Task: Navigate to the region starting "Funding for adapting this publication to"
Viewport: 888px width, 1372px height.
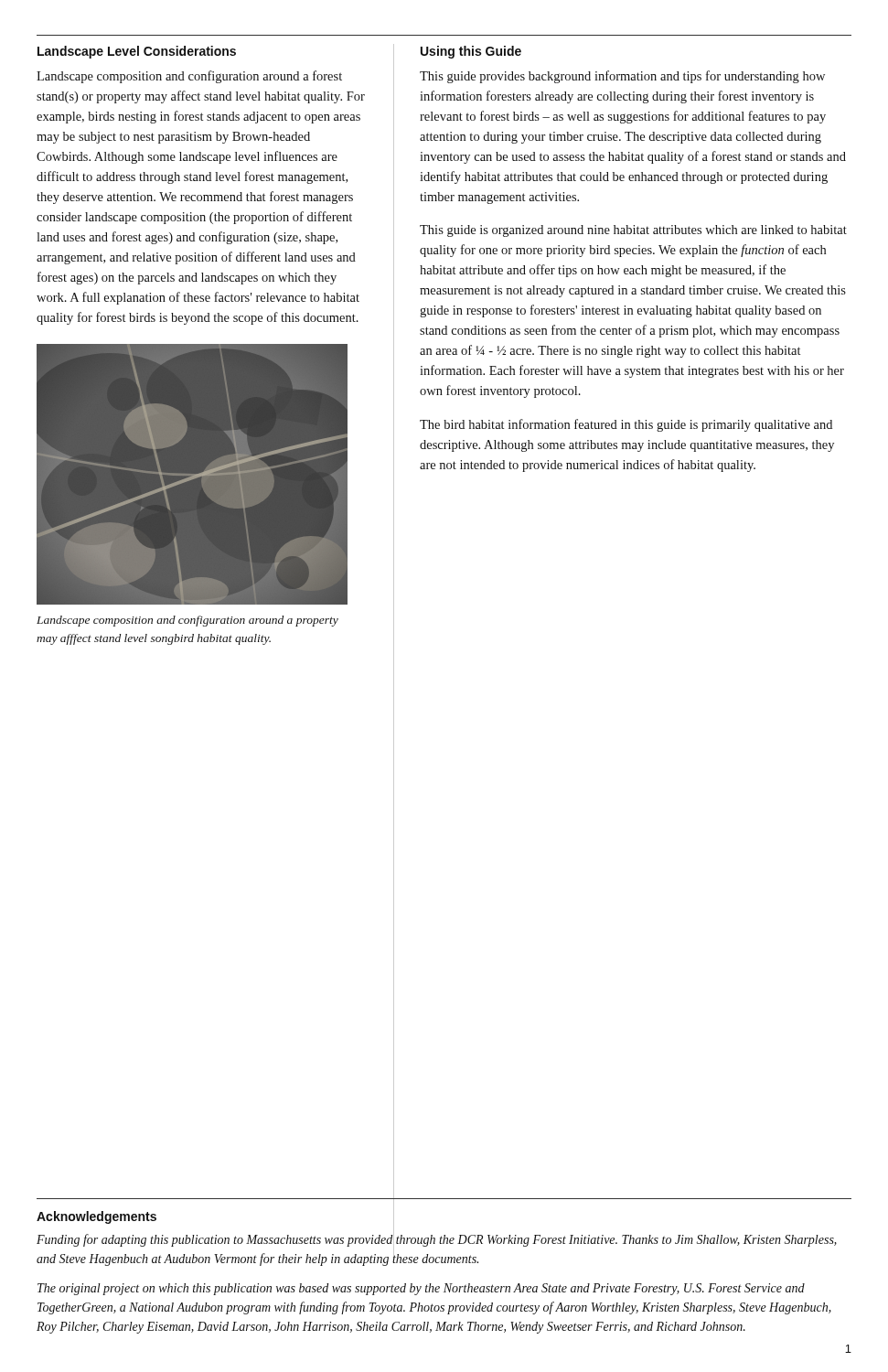Action: (437, 1250)
